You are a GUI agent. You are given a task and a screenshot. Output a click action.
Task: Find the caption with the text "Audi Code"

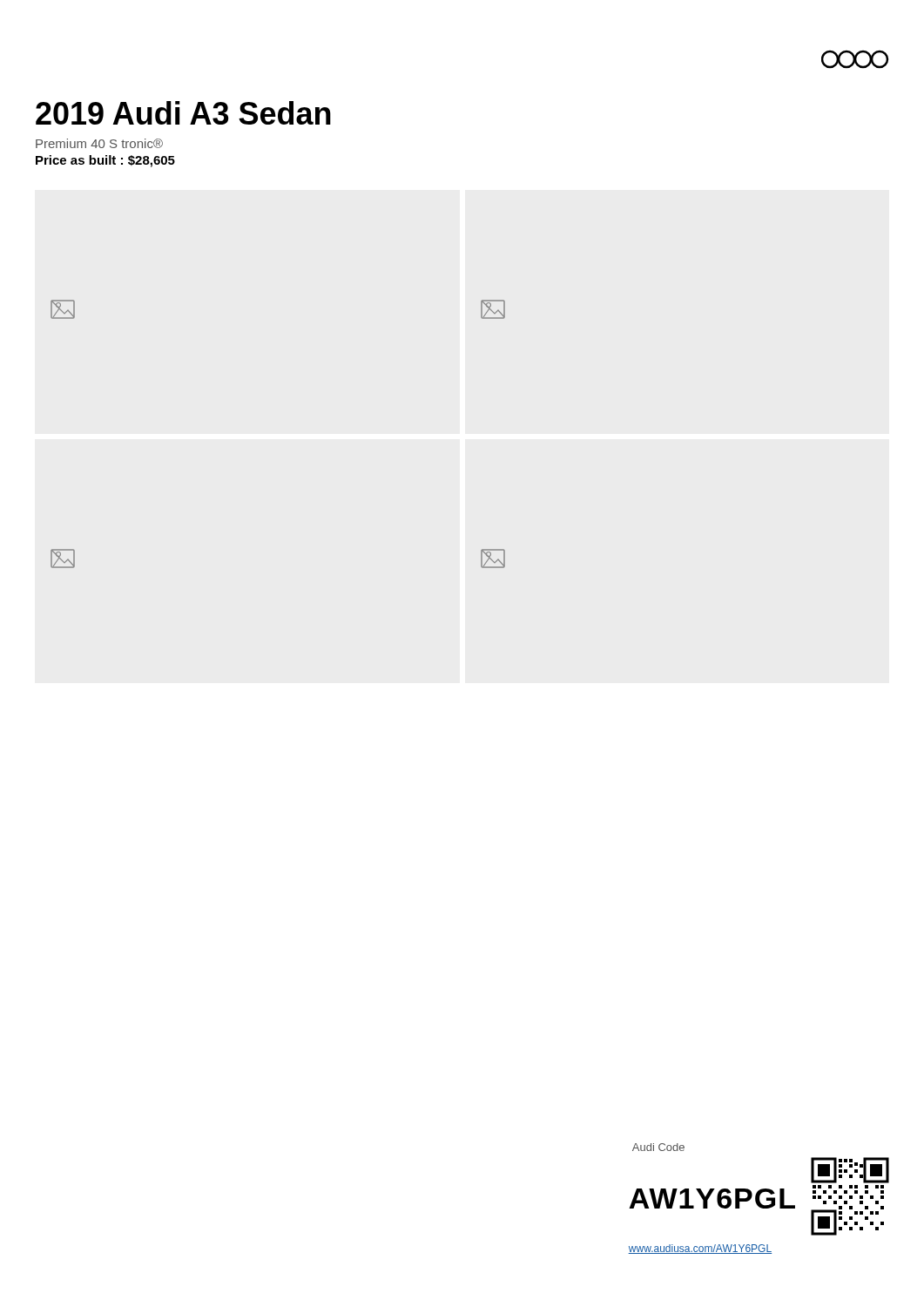pos(659,1147)
